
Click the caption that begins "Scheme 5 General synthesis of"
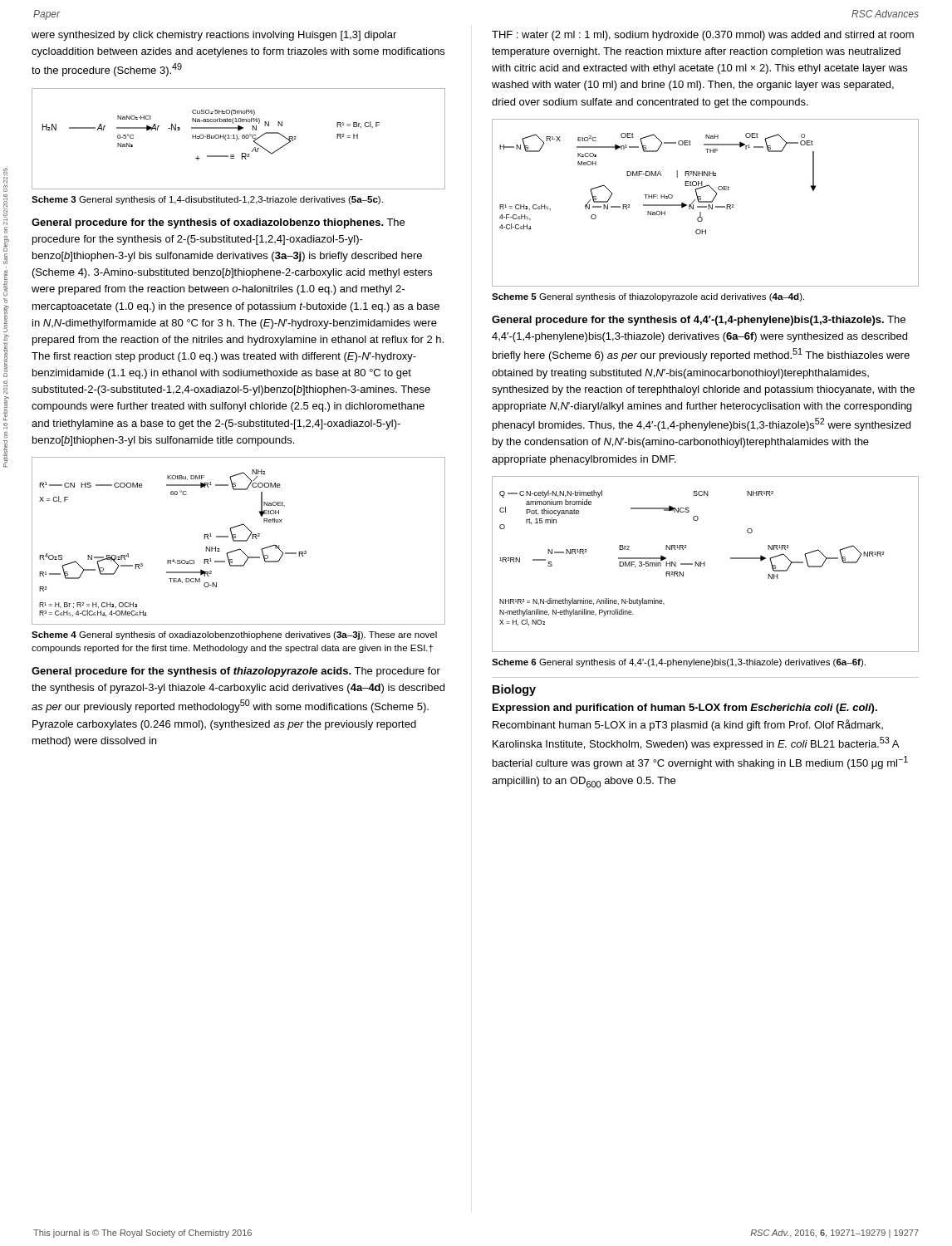pyautogui.click(x=648, y=296)
